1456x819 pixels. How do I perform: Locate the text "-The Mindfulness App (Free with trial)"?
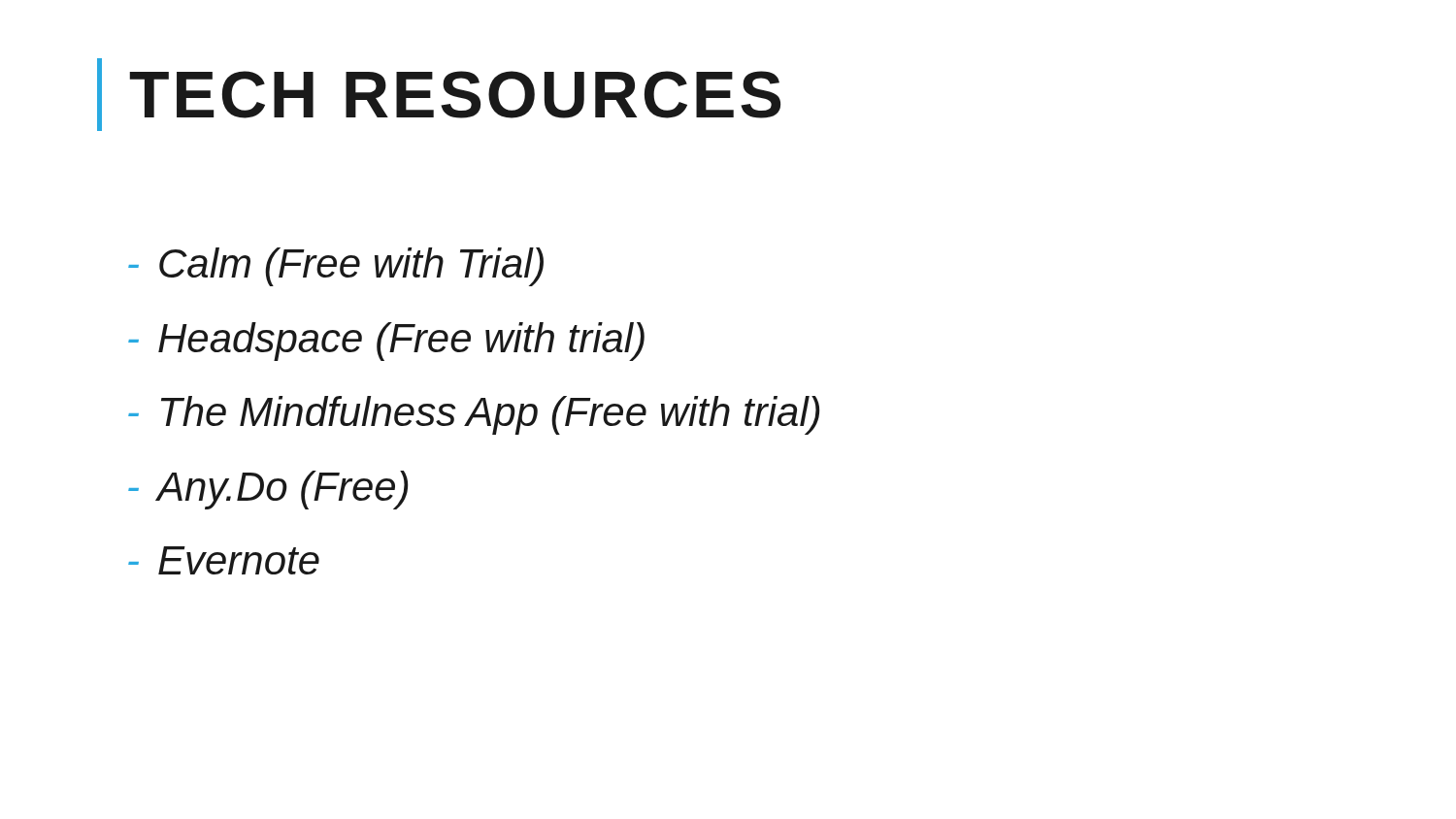pyautogui.click(x=474, y=413)
